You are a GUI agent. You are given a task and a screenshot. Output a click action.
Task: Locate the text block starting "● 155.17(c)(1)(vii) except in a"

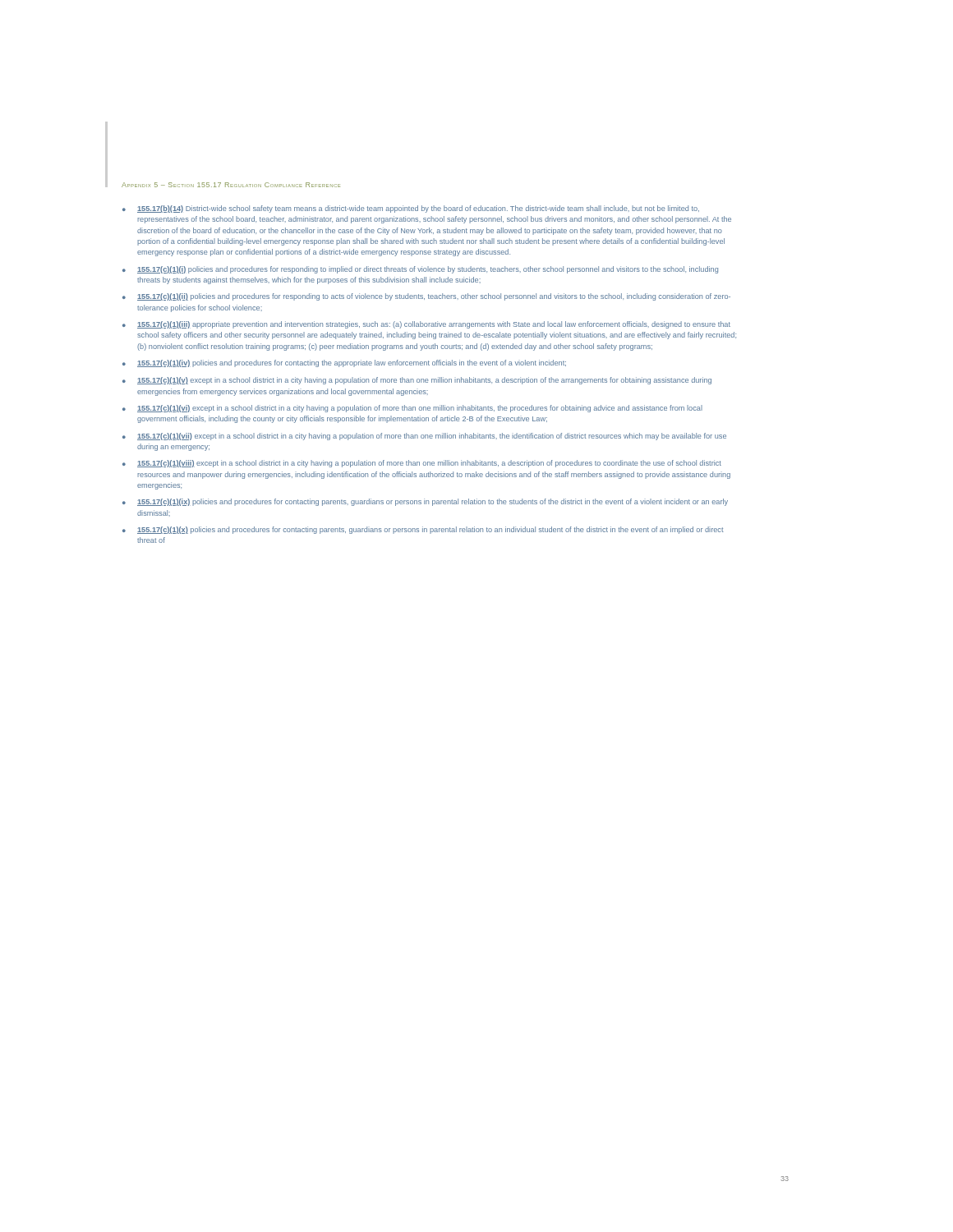click(430, 442)
